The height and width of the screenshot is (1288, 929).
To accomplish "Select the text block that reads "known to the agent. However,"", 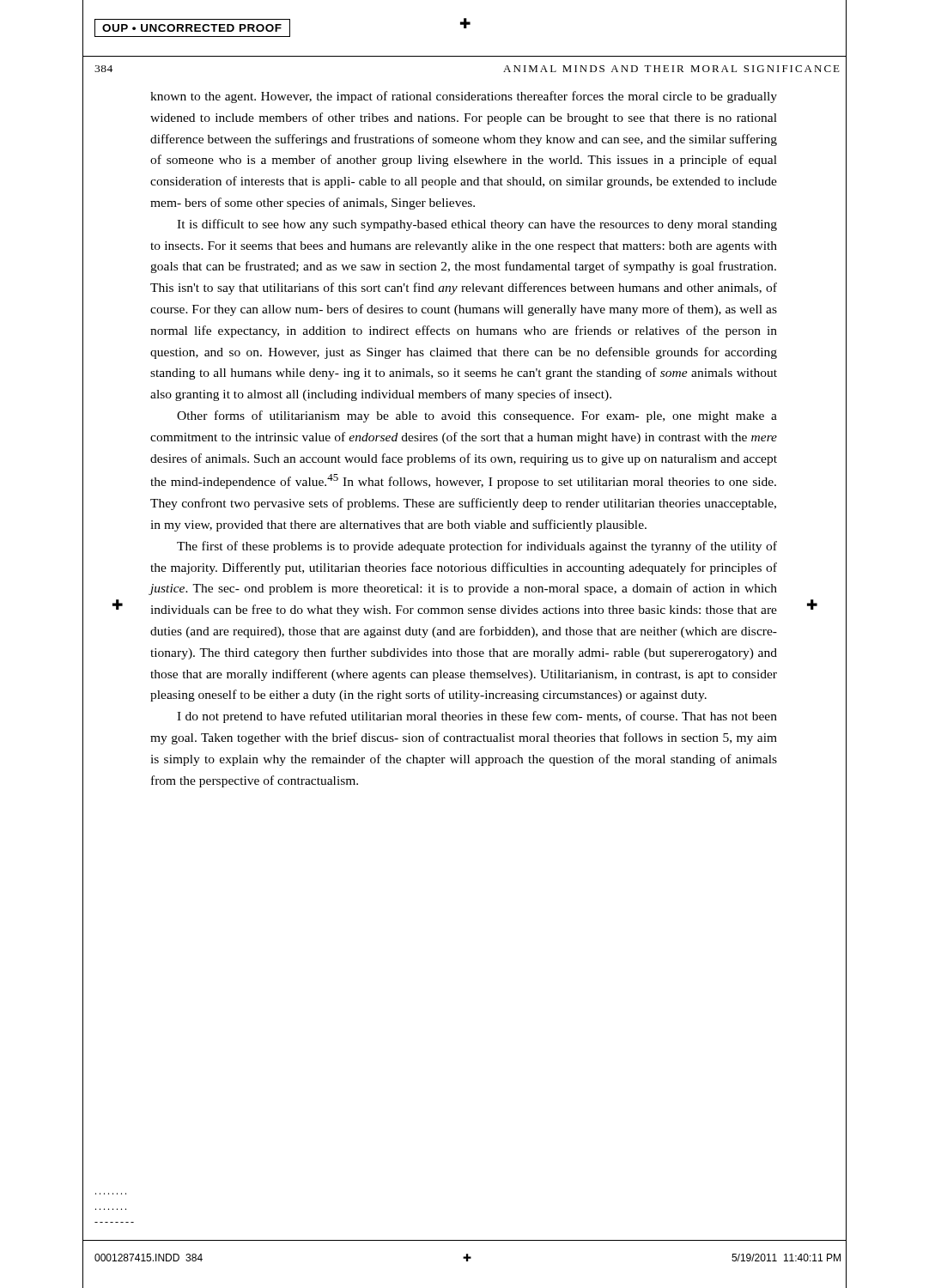I will (x=464, y=150).
